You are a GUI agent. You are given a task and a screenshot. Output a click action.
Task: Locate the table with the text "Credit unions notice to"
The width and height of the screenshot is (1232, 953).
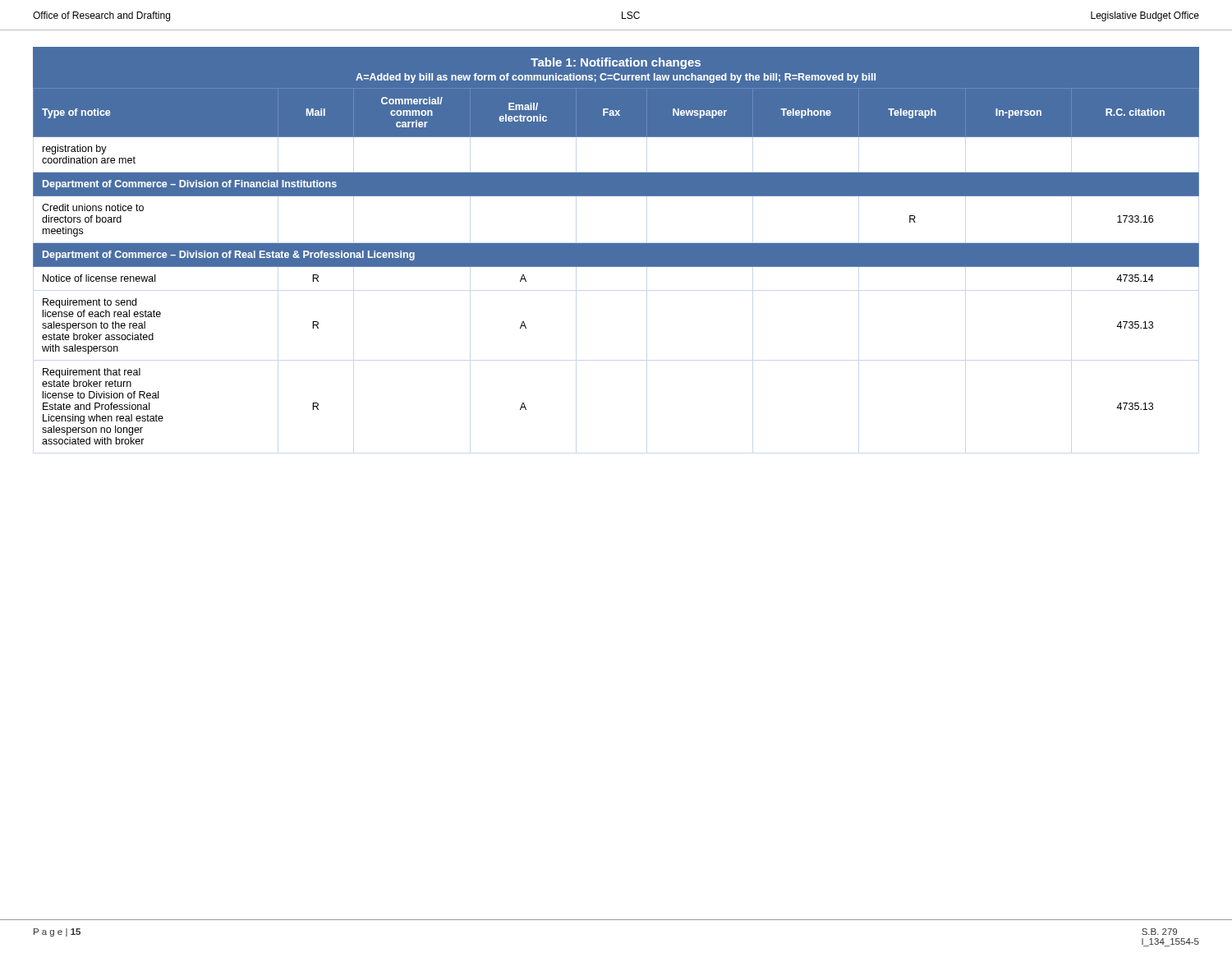(616, 271)
